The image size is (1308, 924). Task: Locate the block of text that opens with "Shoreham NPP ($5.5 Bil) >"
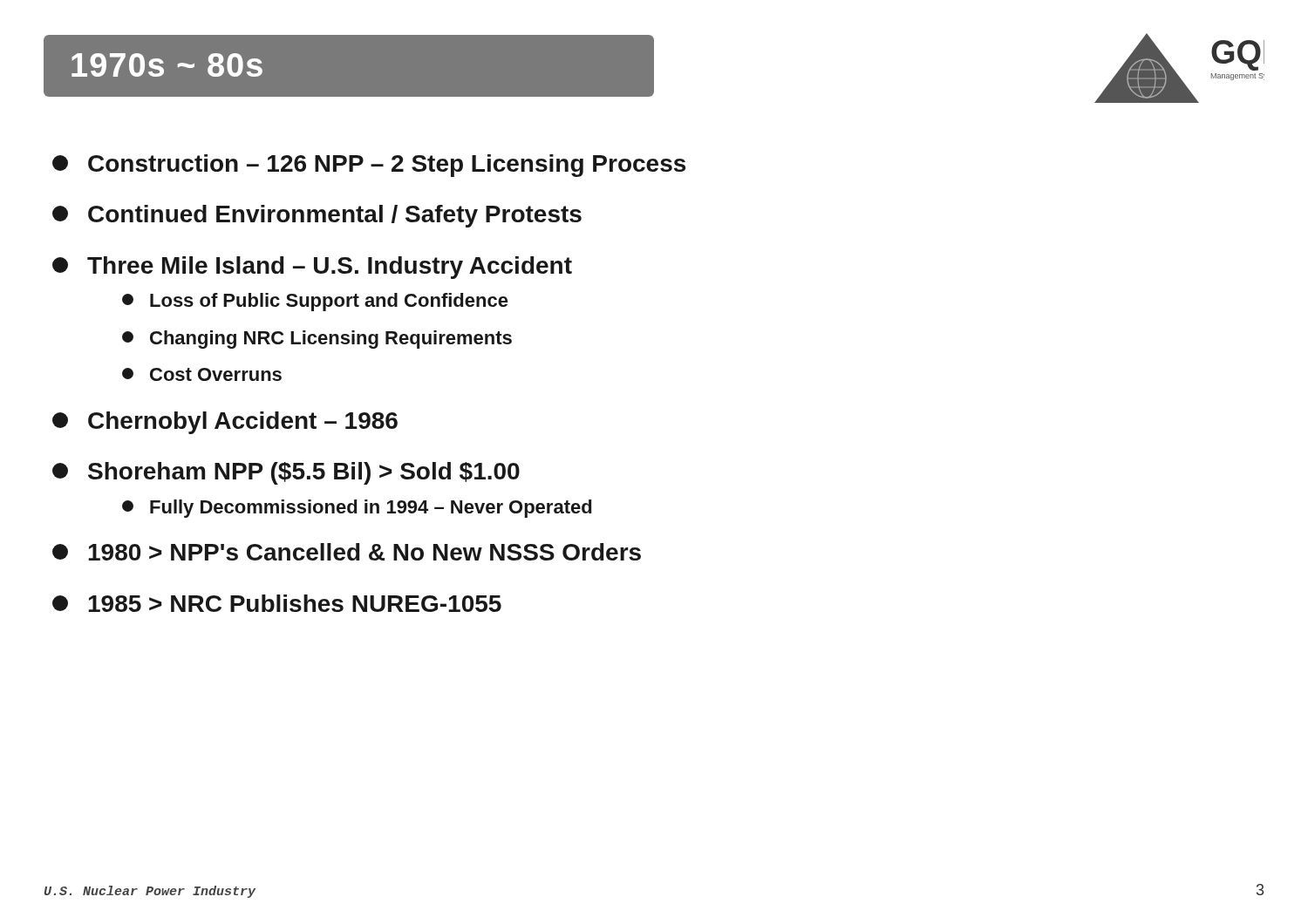pos(286,472)
